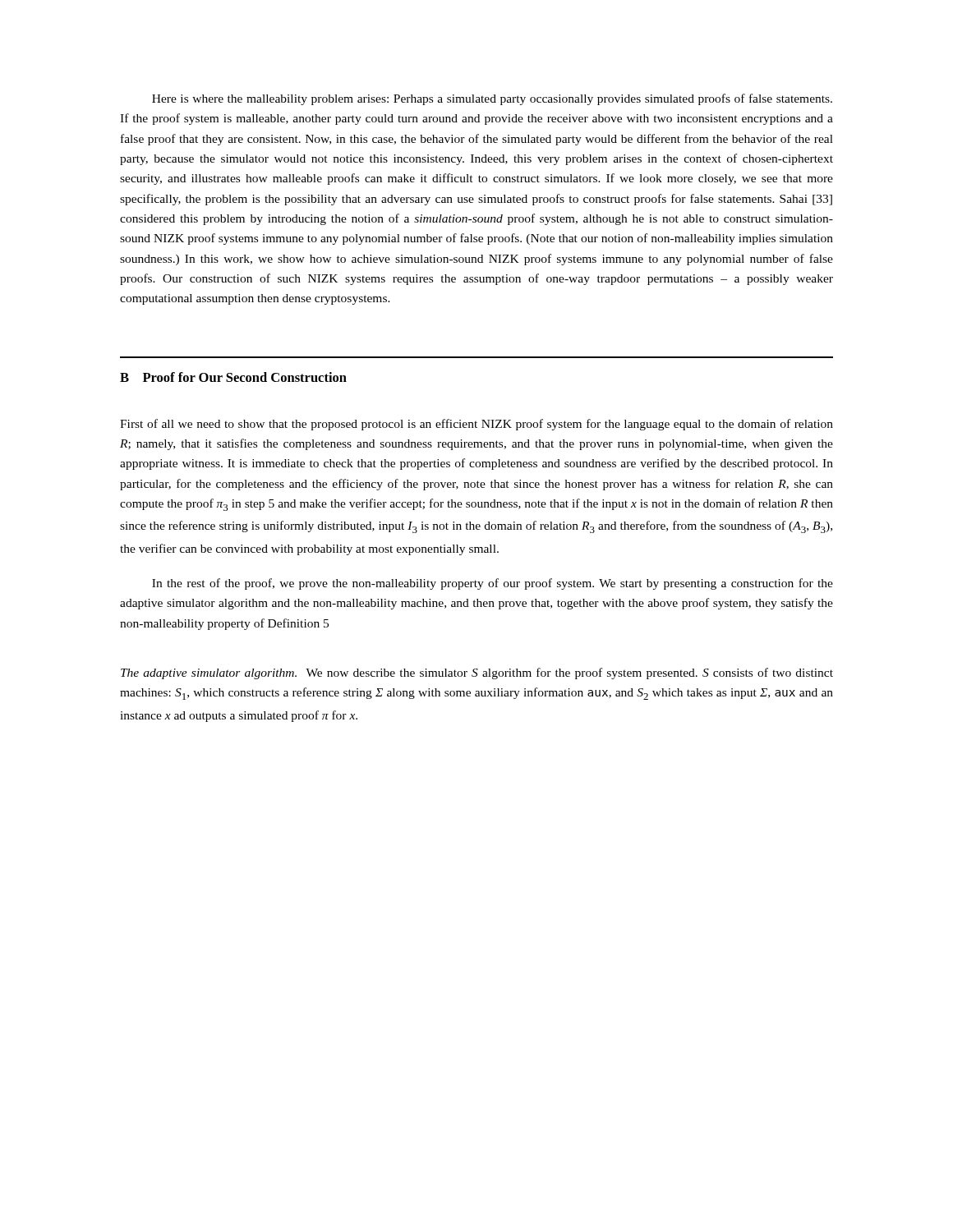Screen dimensions: 1232x953
Task: Point to the region starting "In the rest of"
Action: click(476, 603)
